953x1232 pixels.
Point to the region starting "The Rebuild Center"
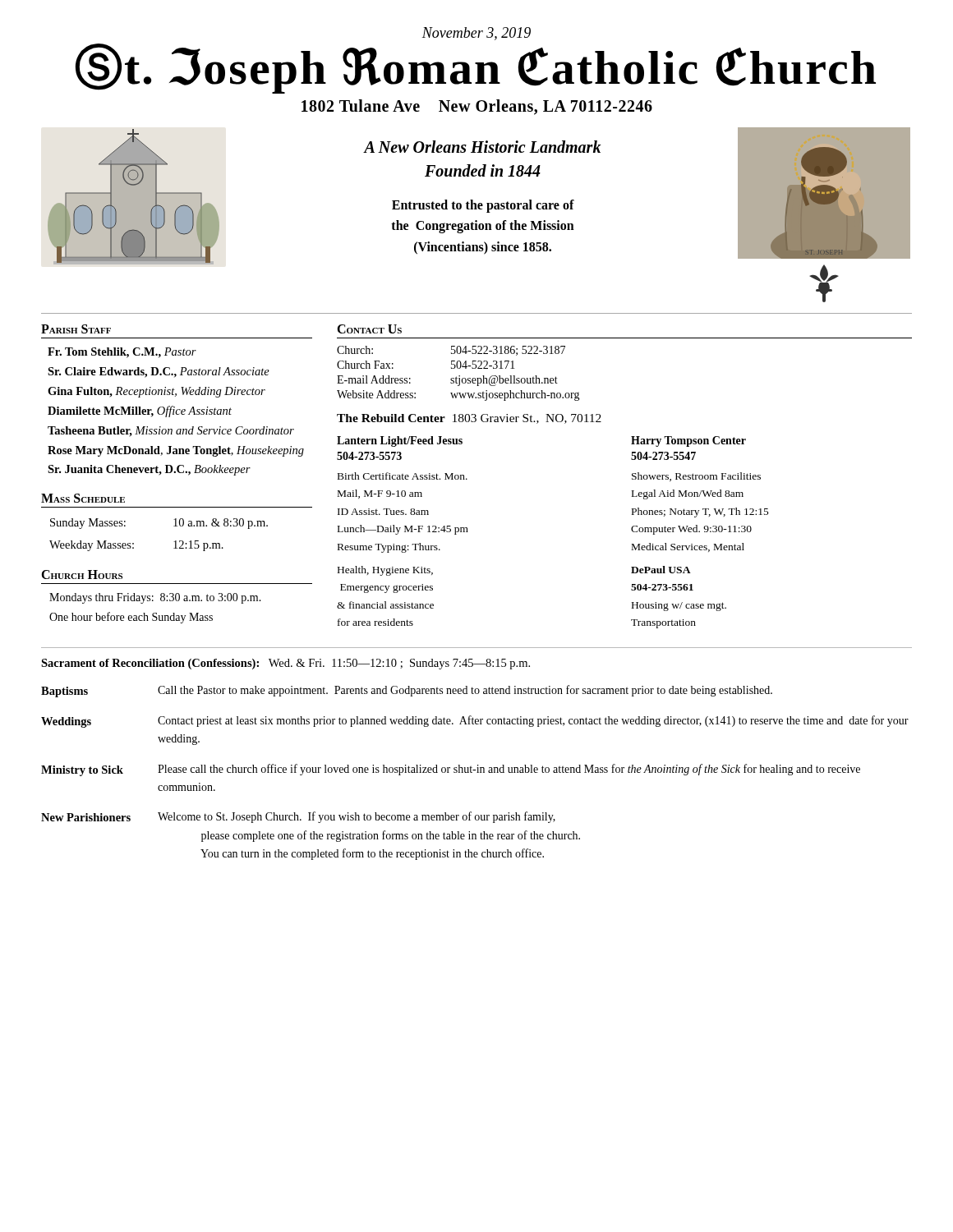[x=469, y=418]
